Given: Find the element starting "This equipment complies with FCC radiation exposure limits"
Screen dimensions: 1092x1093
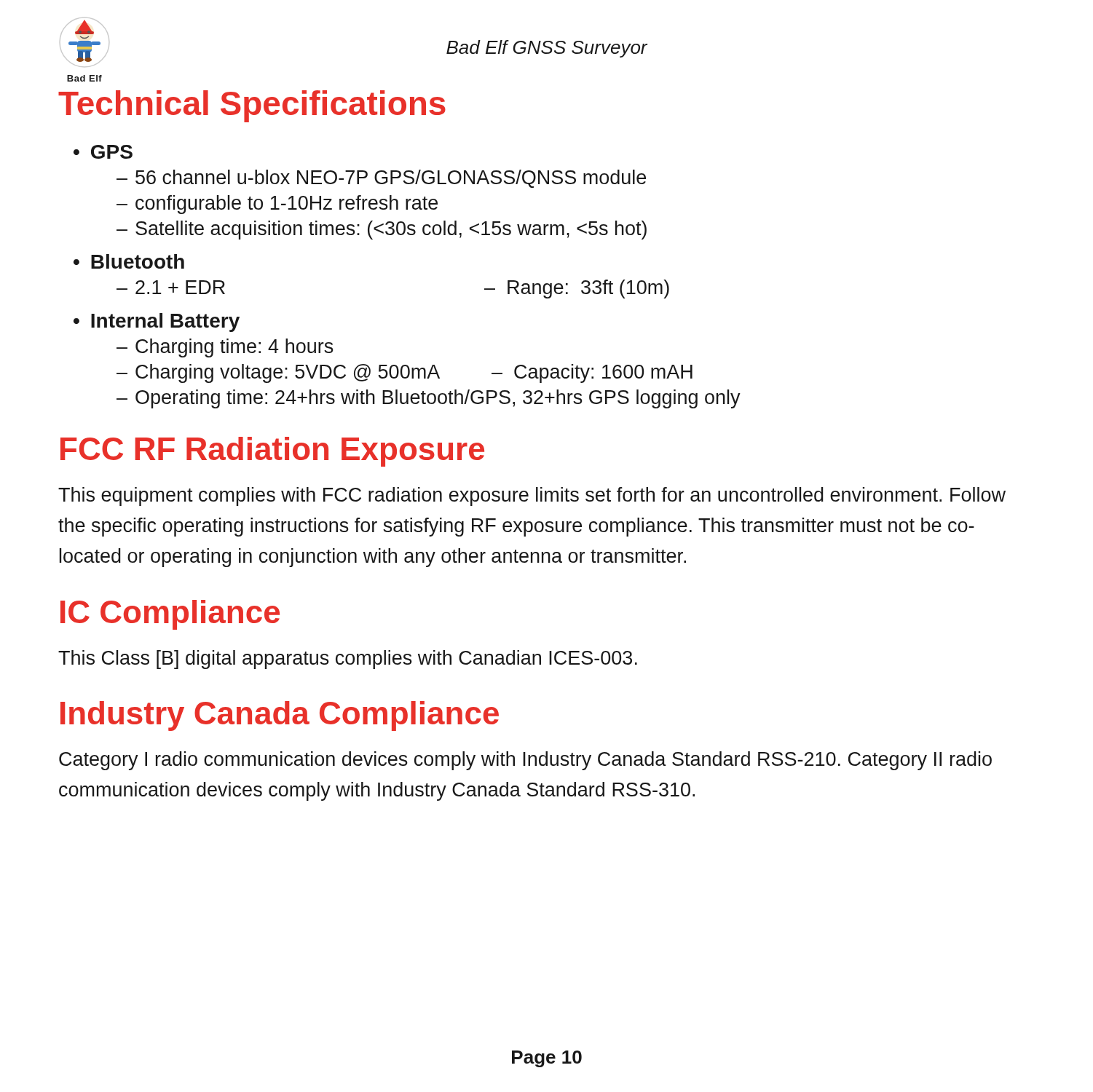Looking at the screenshot, I should click(x=532, y=525).
